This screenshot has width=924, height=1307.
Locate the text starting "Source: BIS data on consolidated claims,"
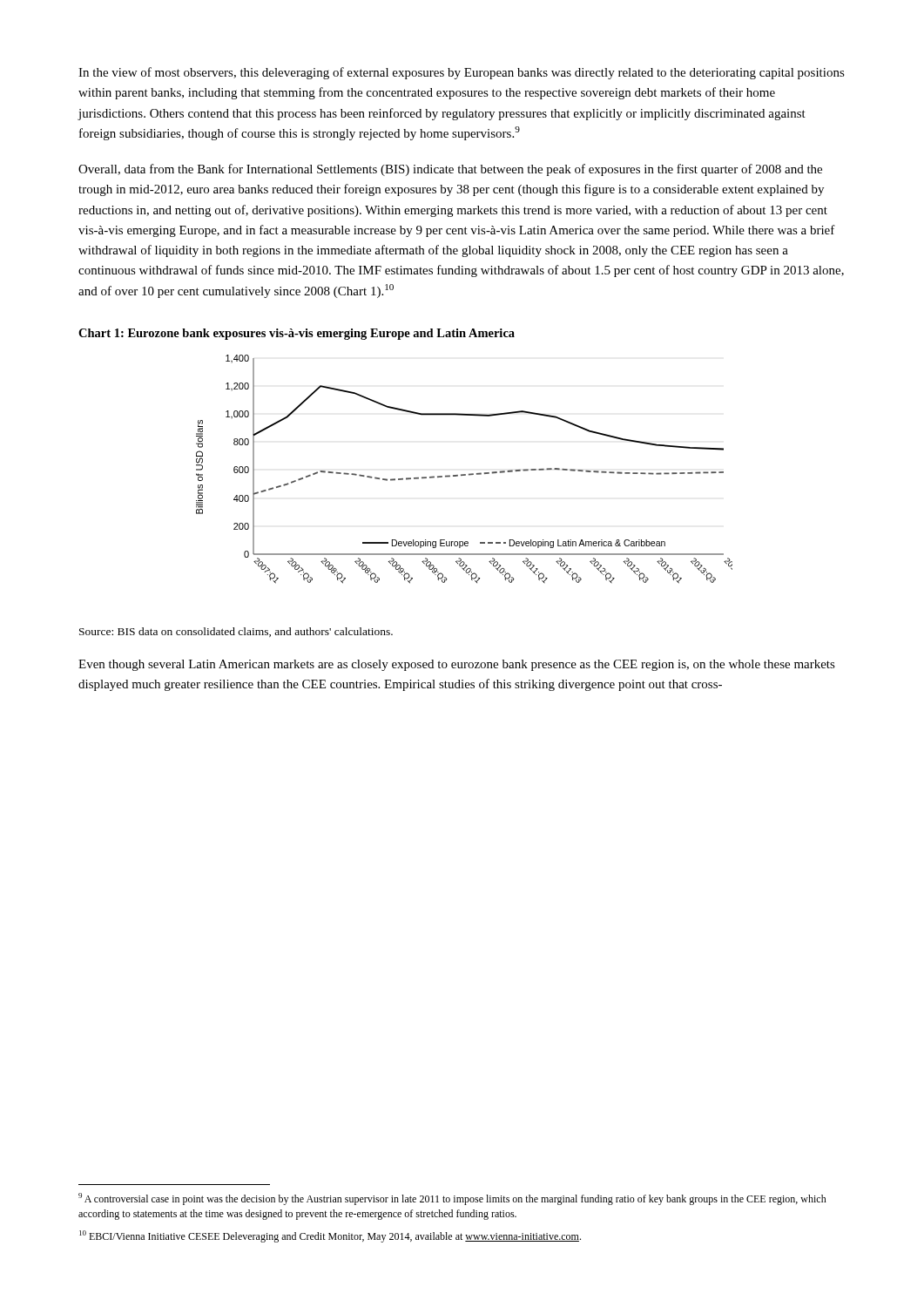pos(236,631)
